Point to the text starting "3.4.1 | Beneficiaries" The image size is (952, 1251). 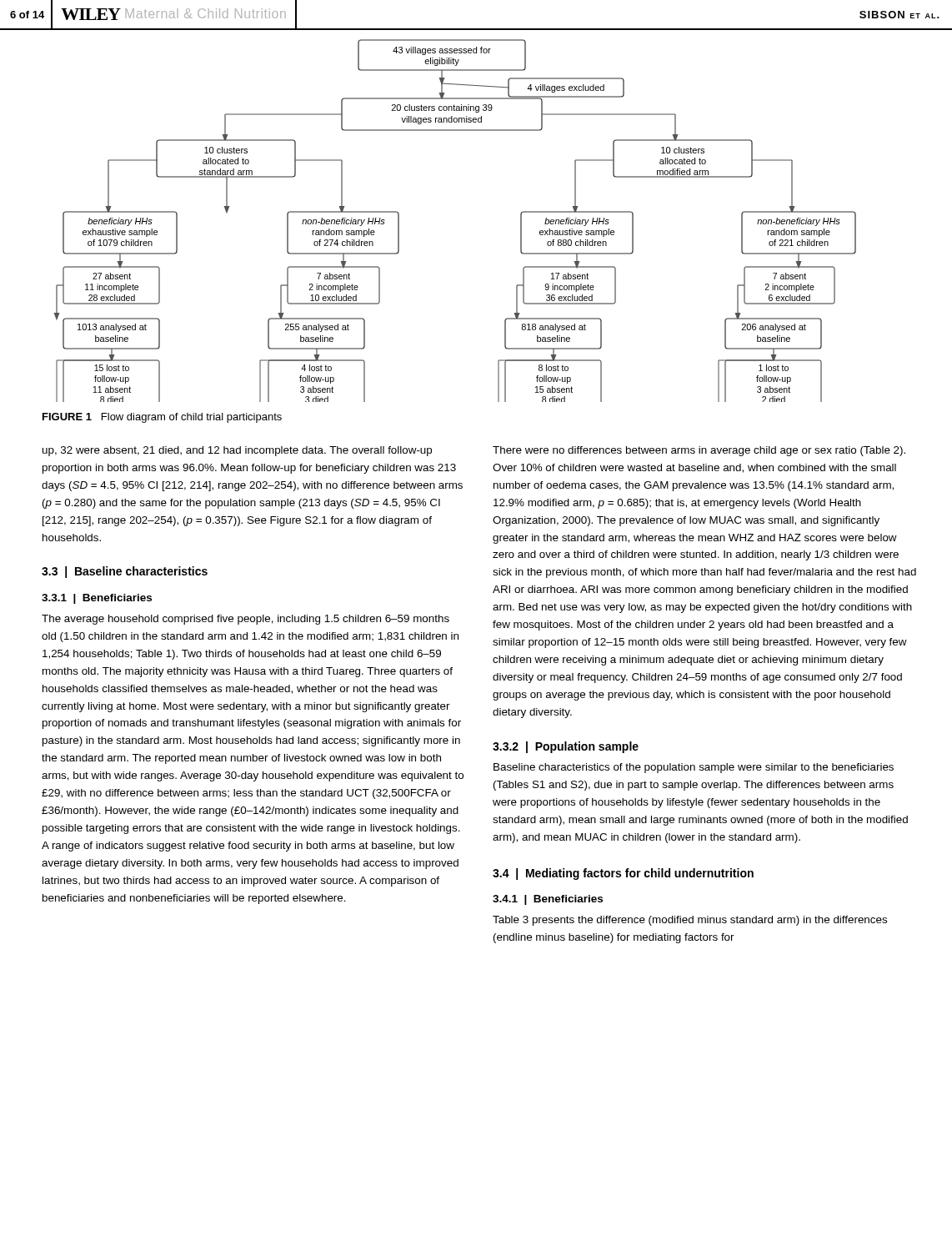[x=548, y=899]
